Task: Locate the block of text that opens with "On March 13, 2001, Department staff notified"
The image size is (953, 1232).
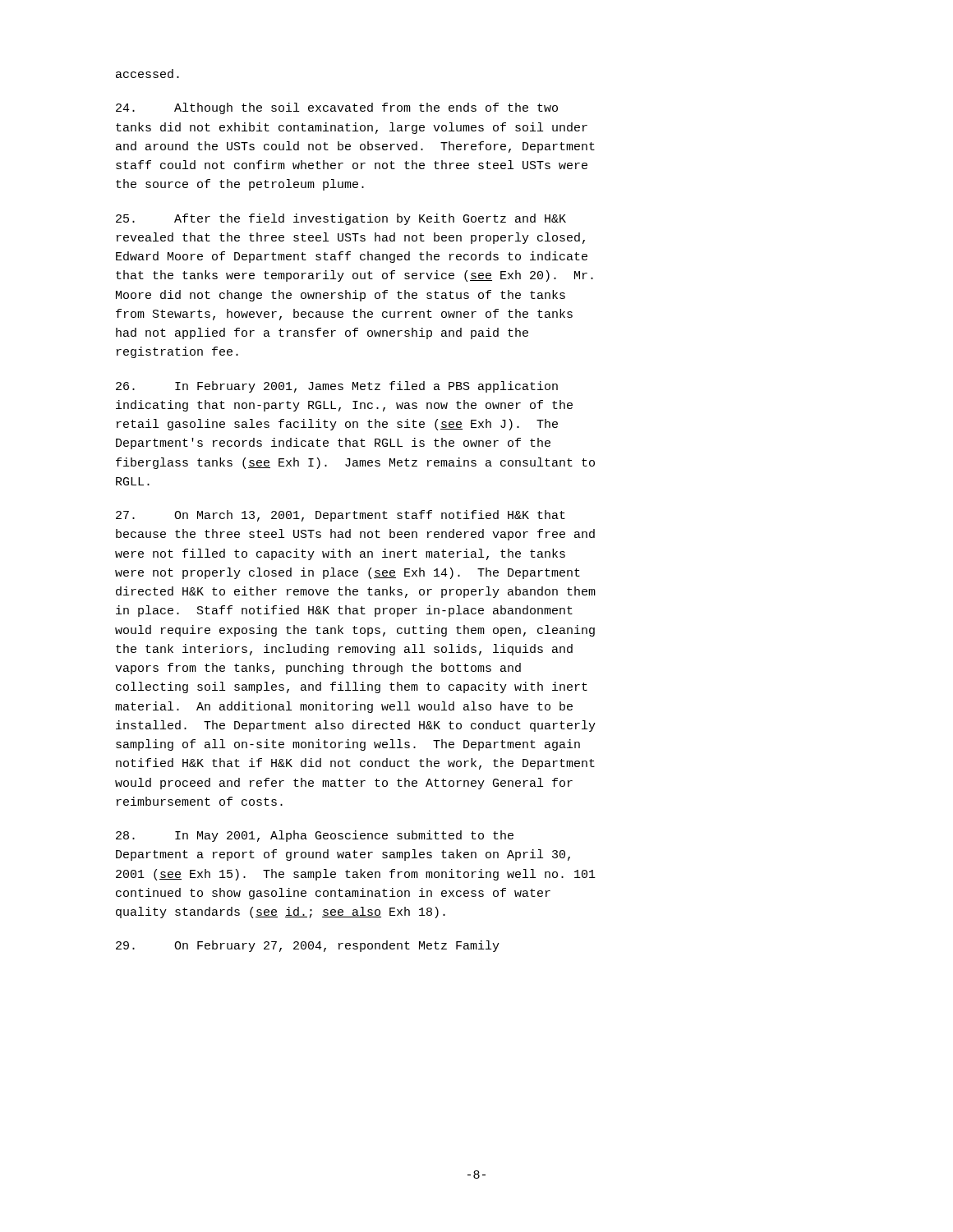Action: (x=355, y=659)
